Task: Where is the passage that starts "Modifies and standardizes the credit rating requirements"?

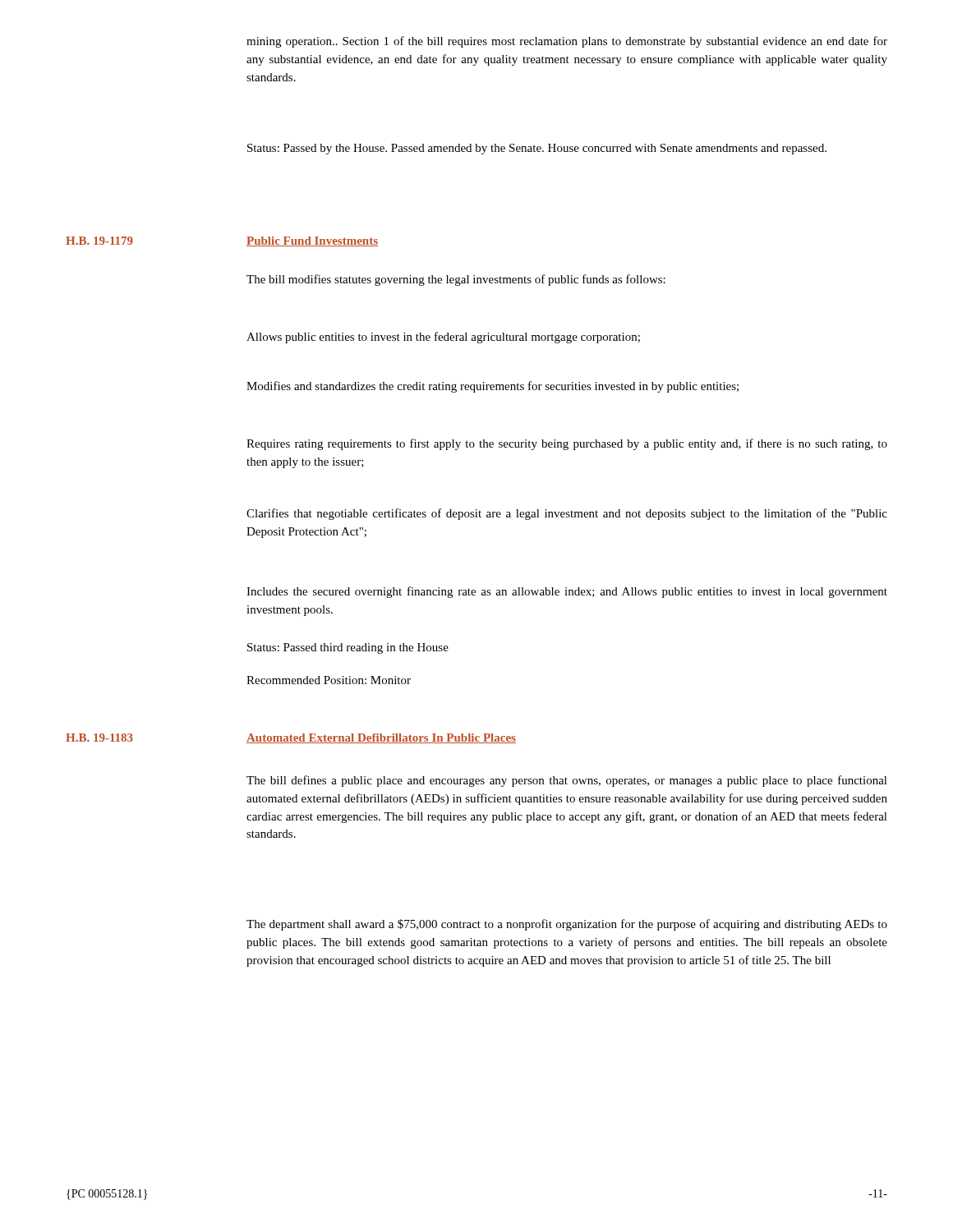Action: pyautogui.click(x=493, y=386)
